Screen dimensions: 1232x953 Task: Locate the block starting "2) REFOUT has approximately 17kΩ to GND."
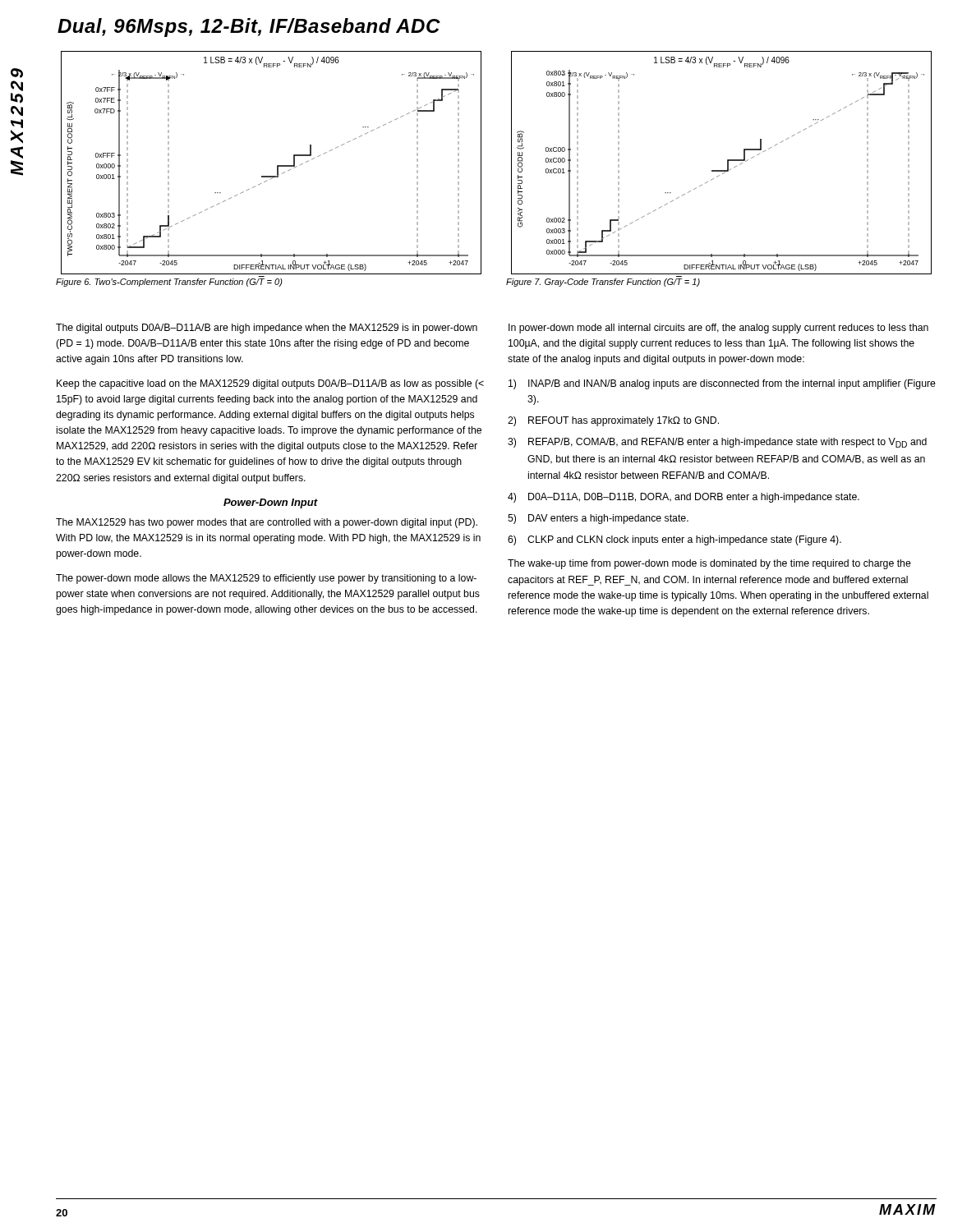point(614,421)
